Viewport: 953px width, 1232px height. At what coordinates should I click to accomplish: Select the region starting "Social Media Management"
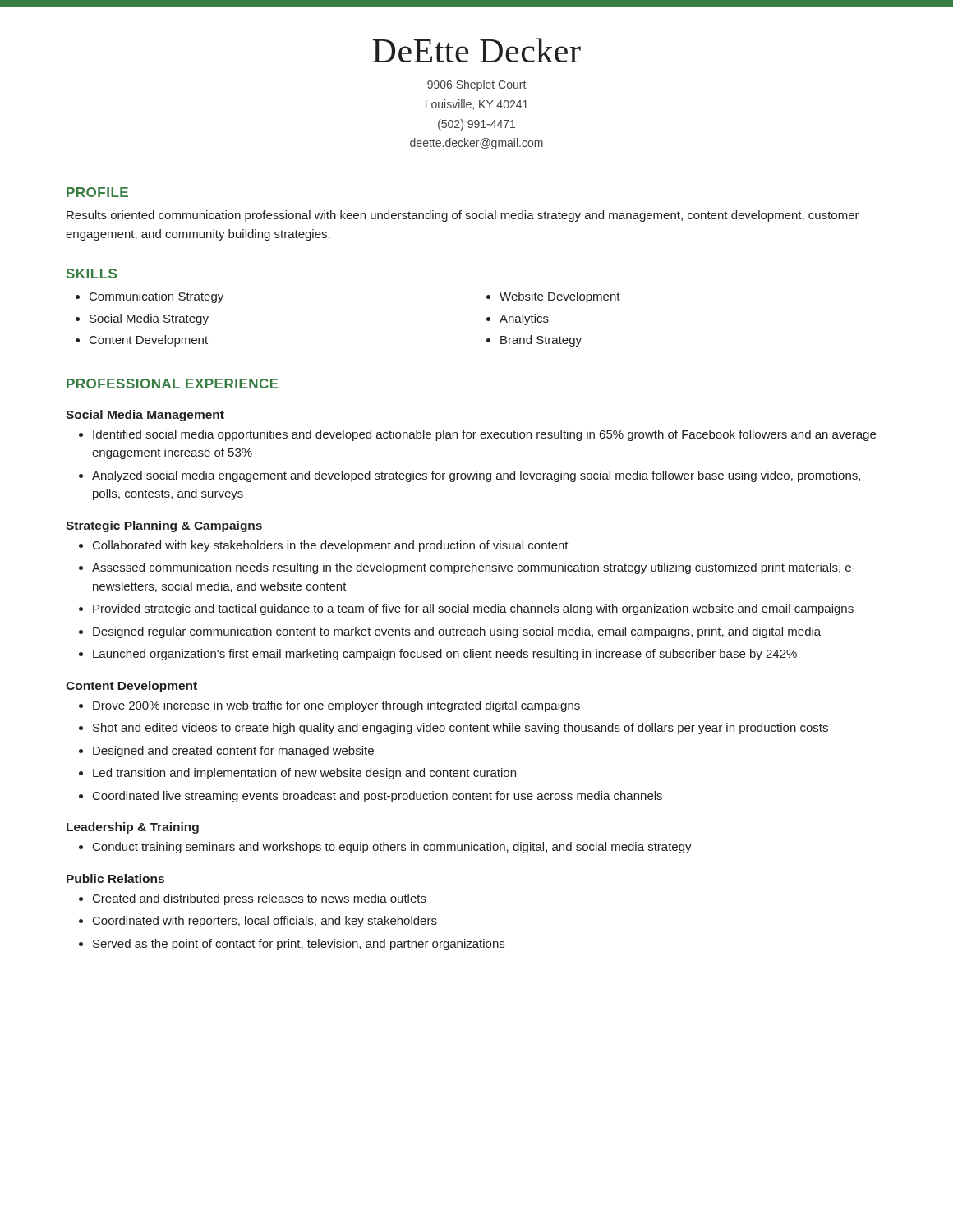145,414
